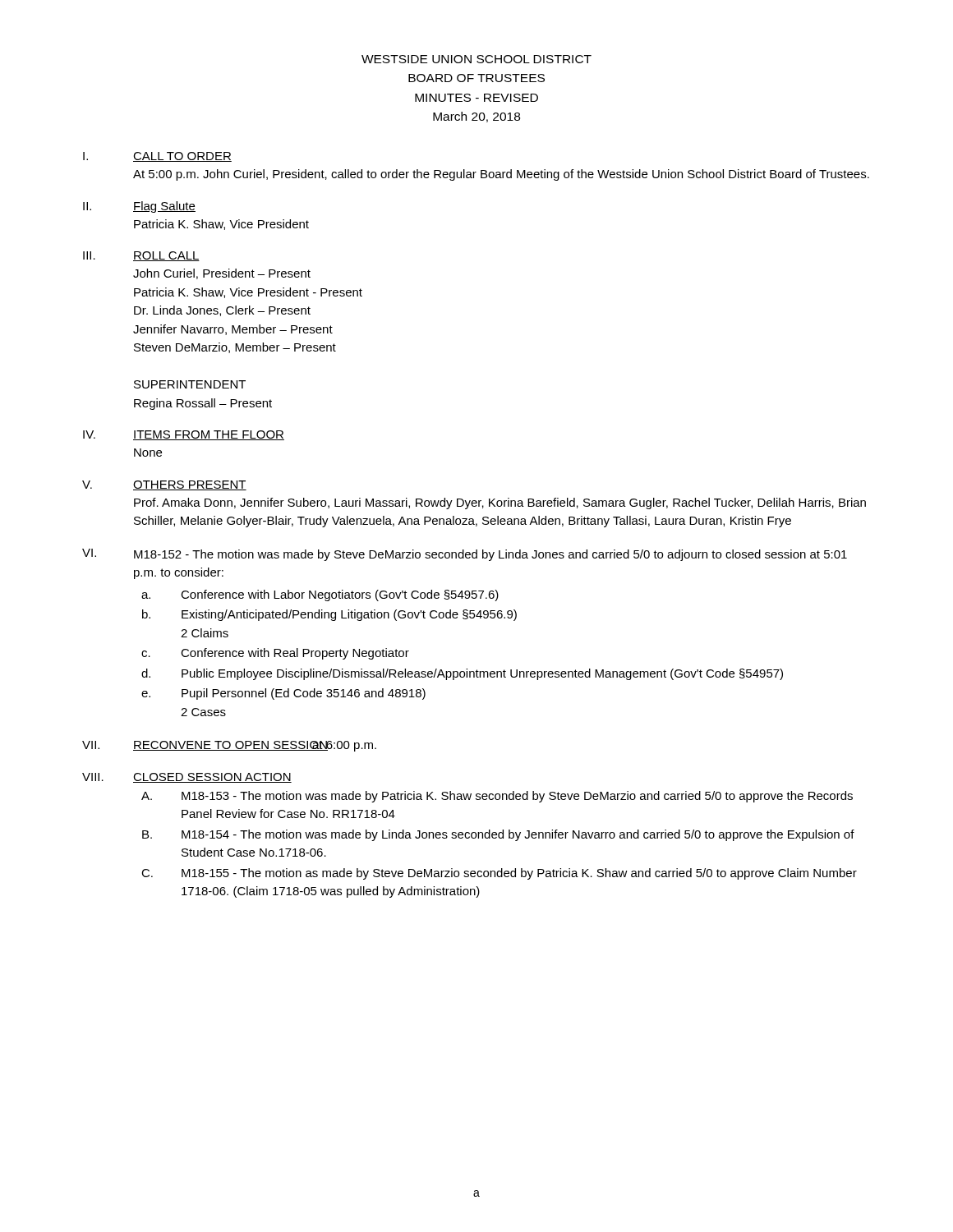Point to the passage starting "b. Existing/Anticipated/Pending Litigation (Gov't Code"
The image size is (953, 1232).
coord(502,624)
